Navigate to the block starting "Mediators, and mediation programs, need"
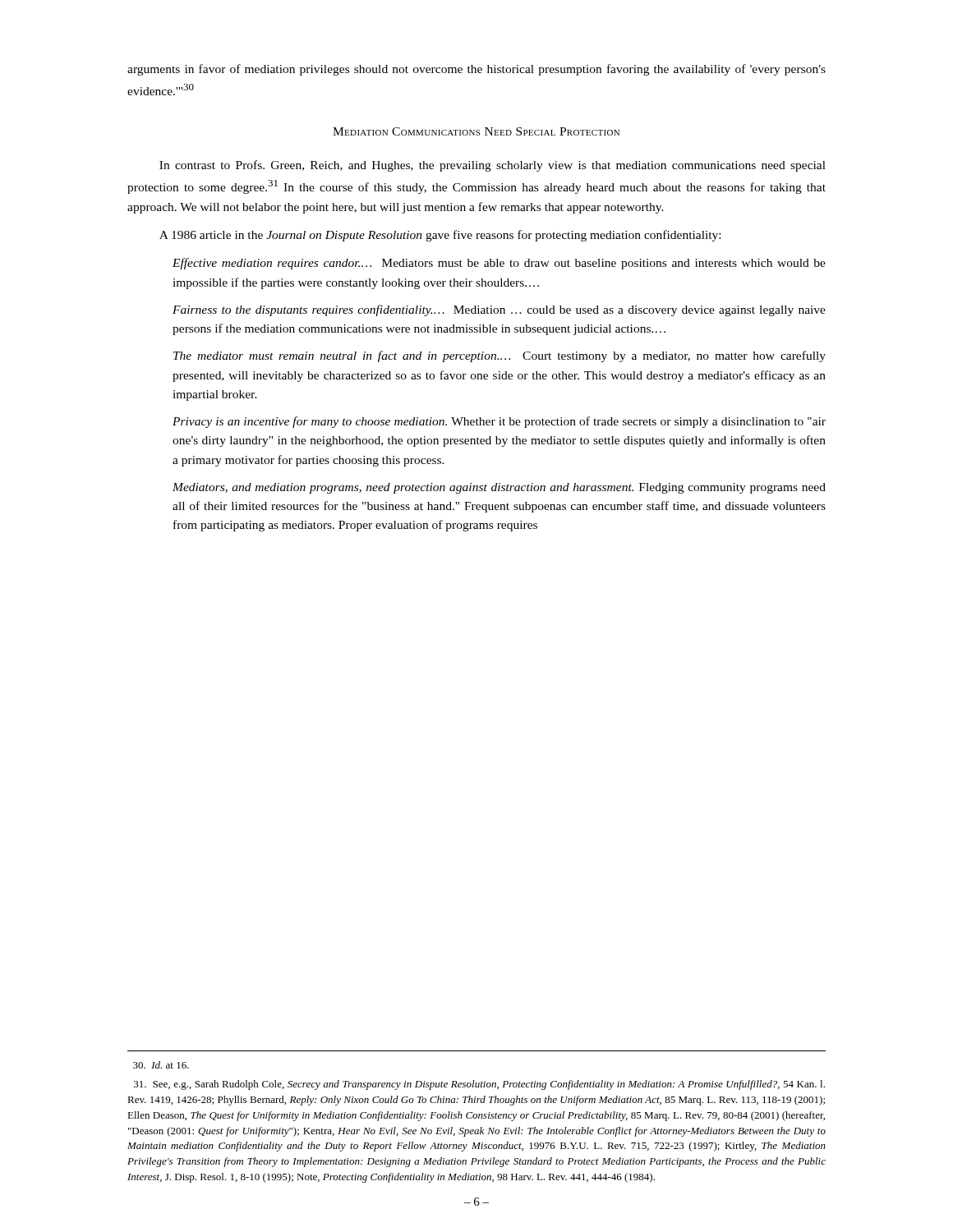Viewport: 953px width, 1232px height. coord(499,506)
